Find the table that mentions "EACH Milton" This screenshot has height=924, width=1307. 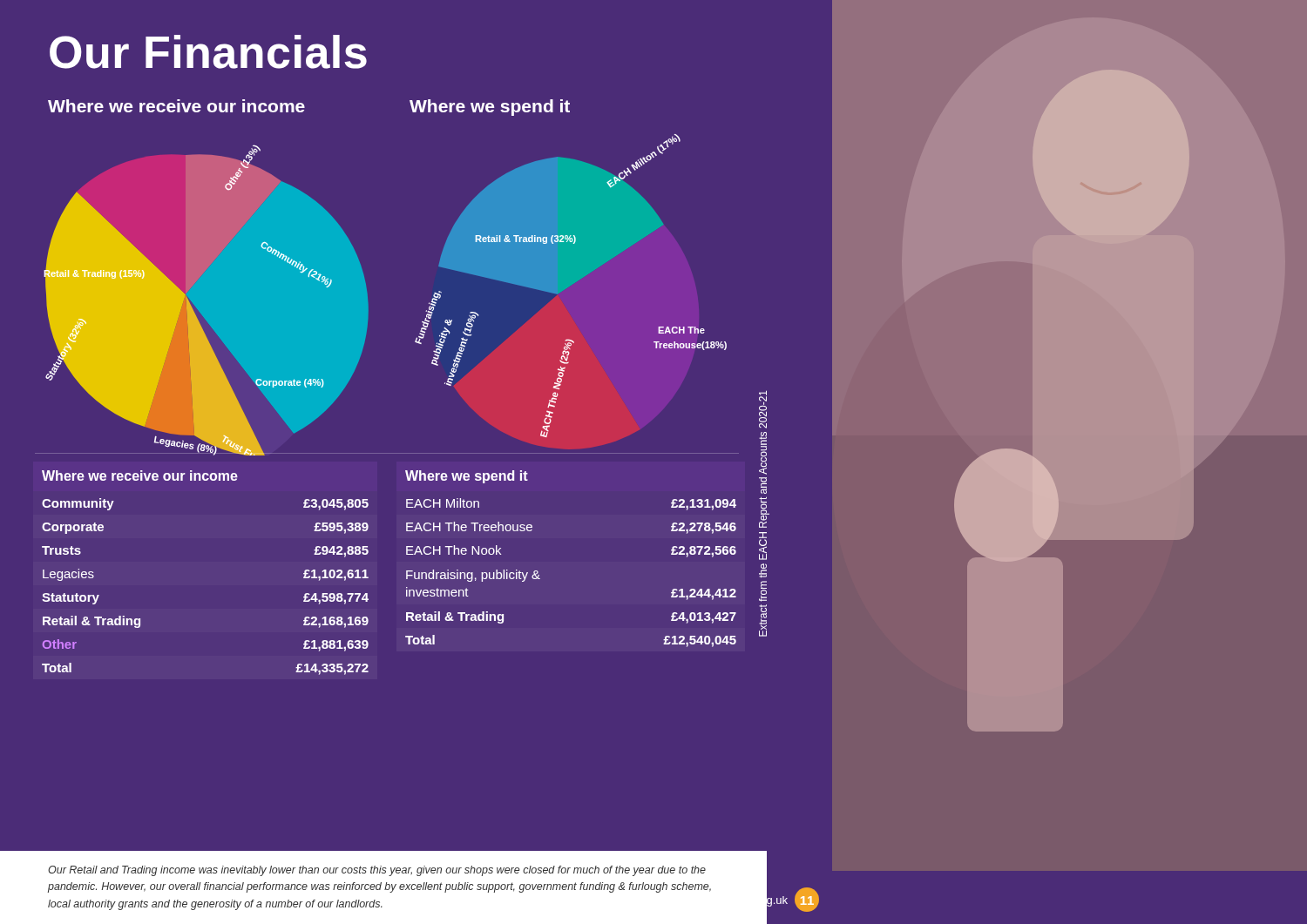571,556
